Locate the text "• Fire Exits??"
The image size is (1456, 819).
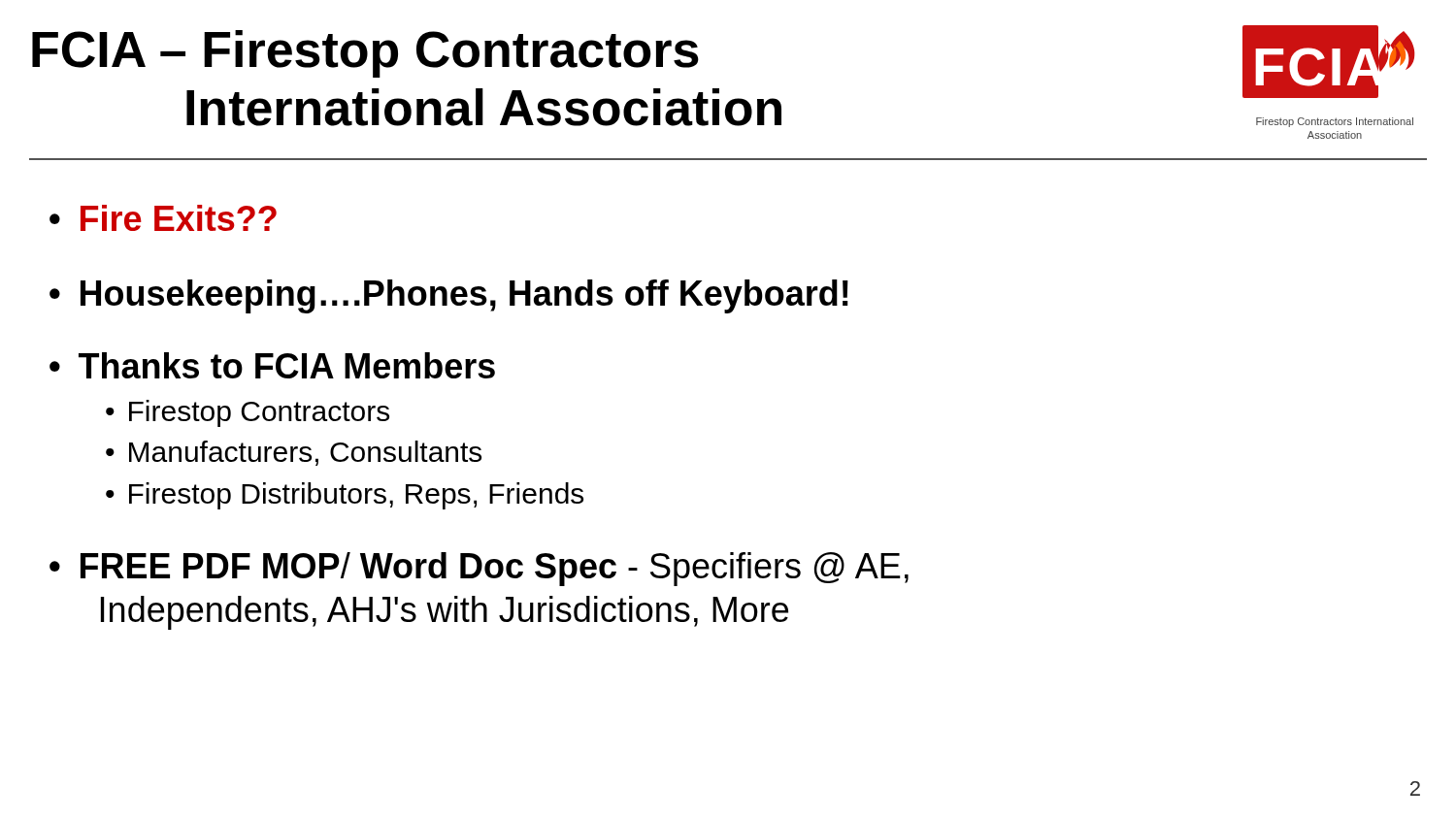(x=163, y=218)
